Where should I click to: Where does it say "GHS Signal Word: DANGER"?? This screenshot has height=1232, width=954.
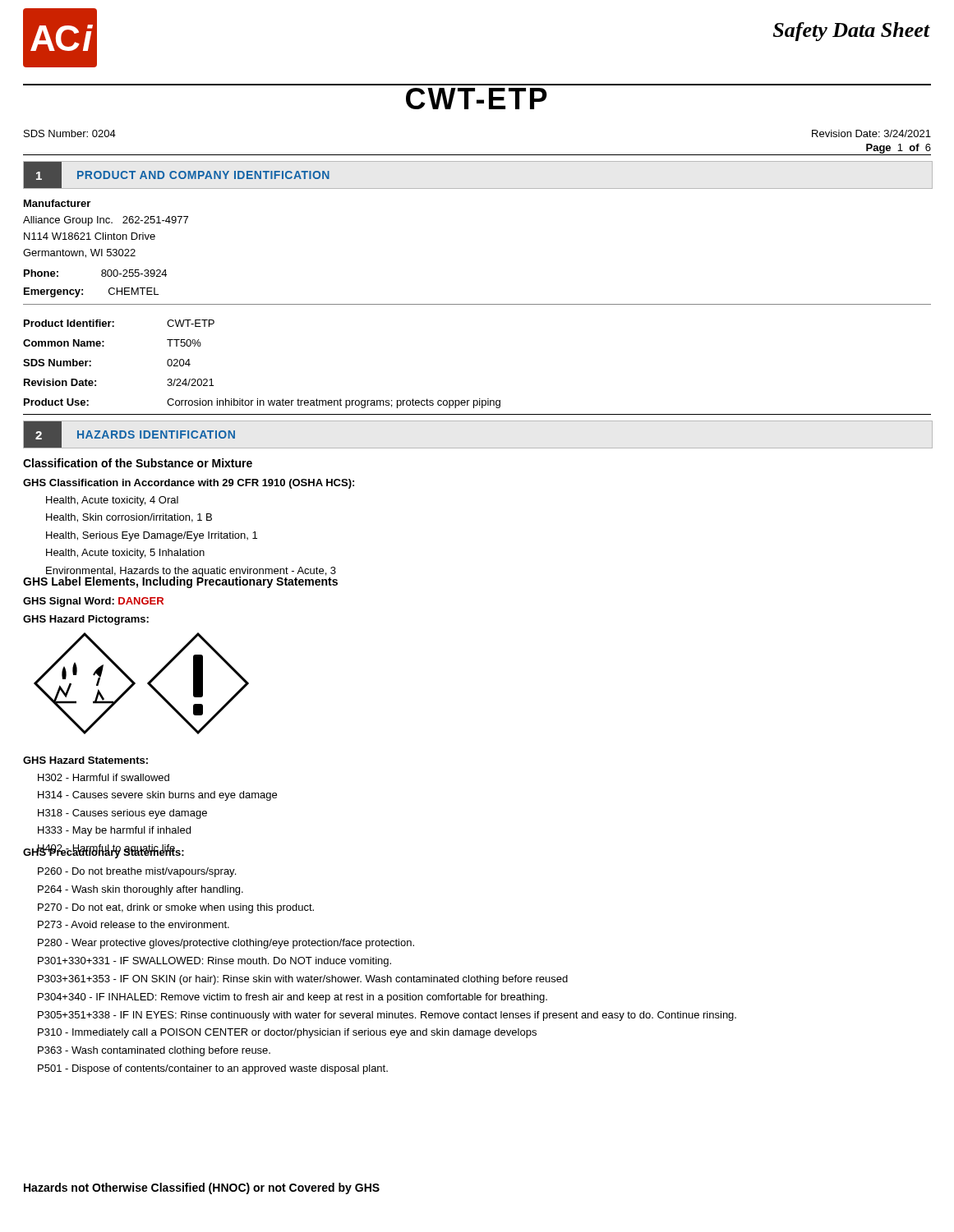tap(94, 601)
